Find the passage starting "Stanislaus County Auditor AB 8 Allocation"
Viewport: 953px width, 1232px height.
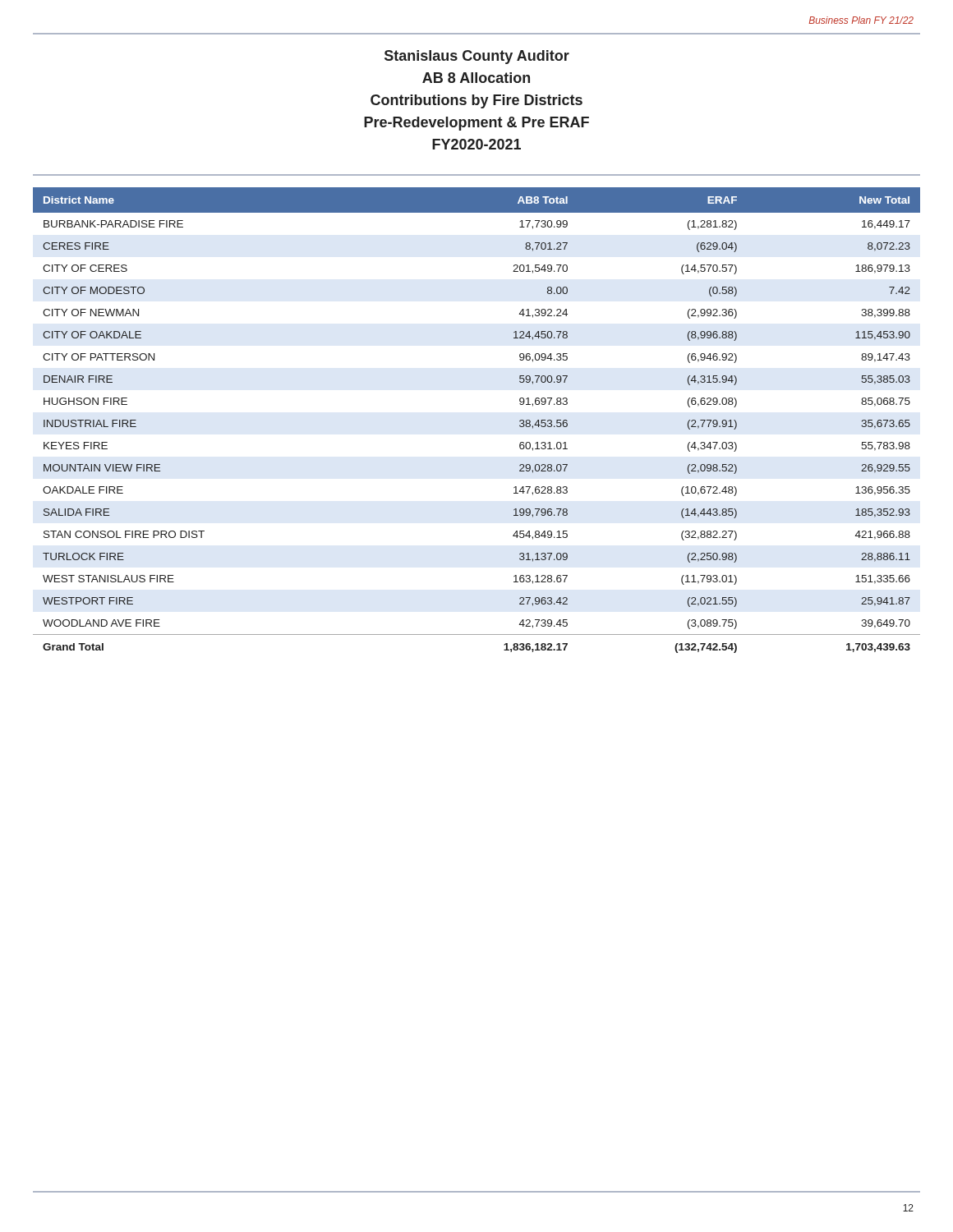(476, 101)
